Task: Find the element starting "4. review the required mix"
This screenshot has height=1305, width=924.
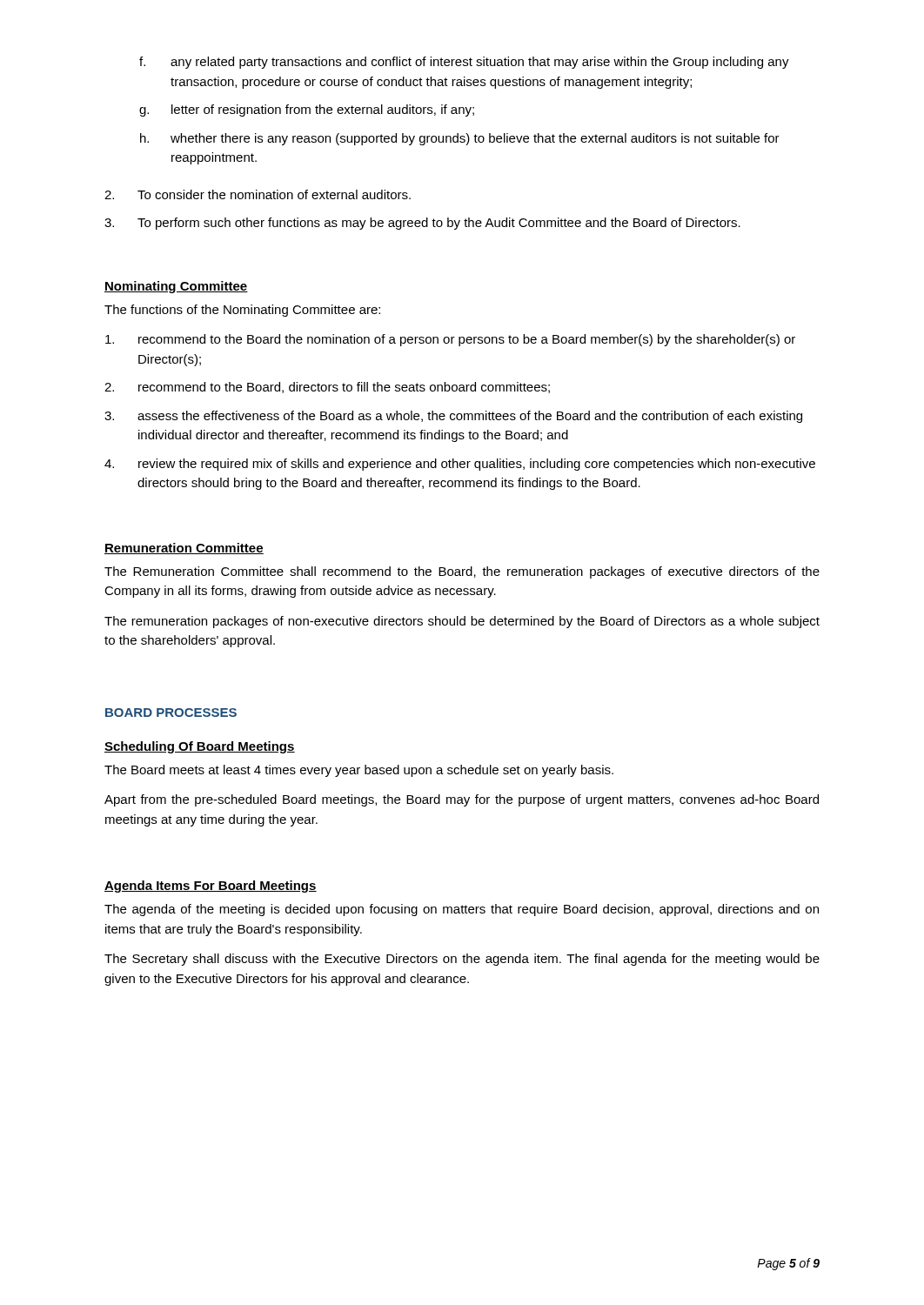Action: (462, 473)
